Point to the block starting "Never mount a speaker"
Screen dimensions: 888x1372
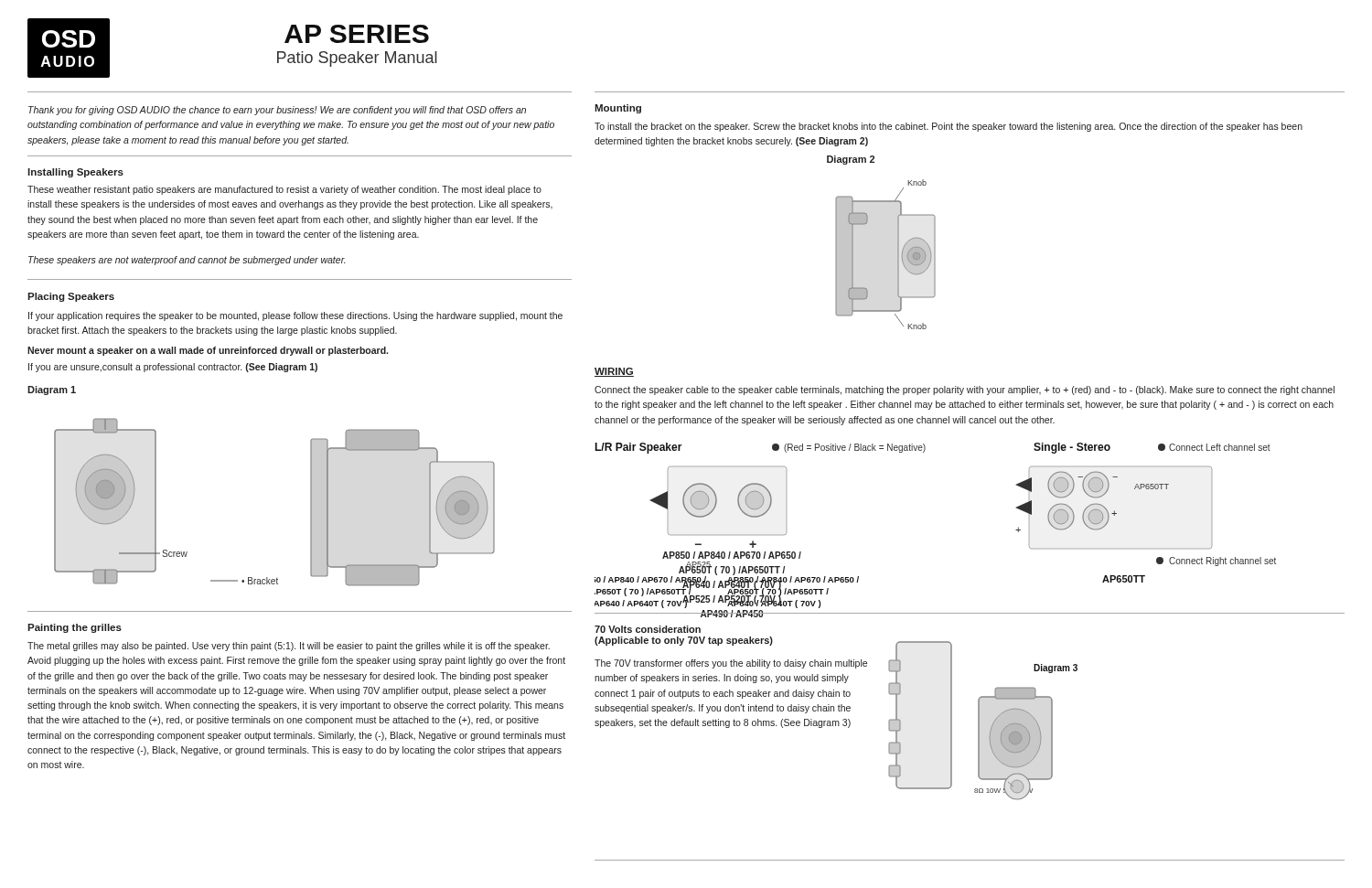[208, 350]
